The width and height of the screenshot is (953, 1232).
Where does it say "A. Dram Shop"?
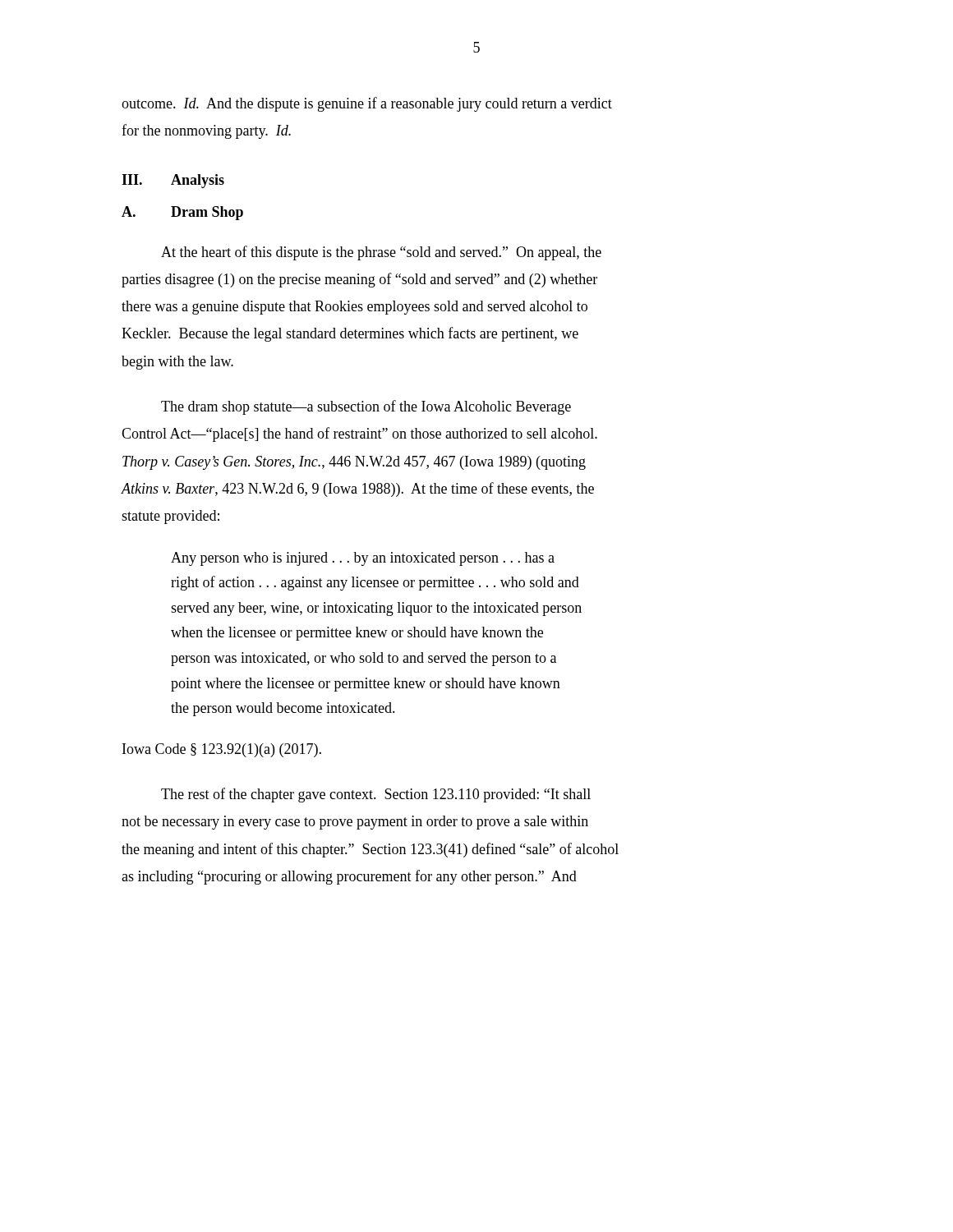pos(183,212)
